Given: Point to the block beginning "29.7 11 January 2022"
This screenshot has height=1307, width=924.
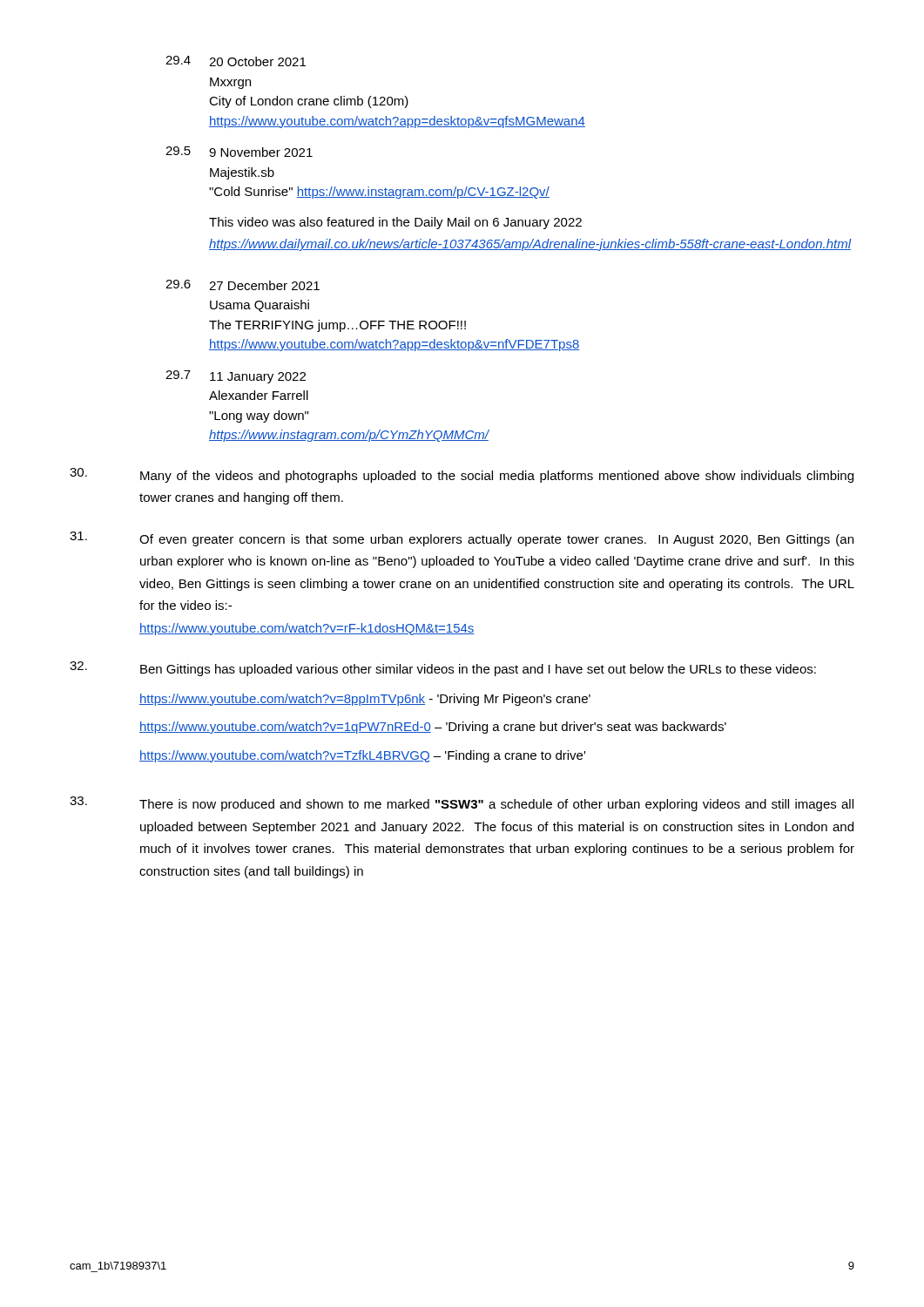Looking at the screenshot, I should click(x=236, y=377).
